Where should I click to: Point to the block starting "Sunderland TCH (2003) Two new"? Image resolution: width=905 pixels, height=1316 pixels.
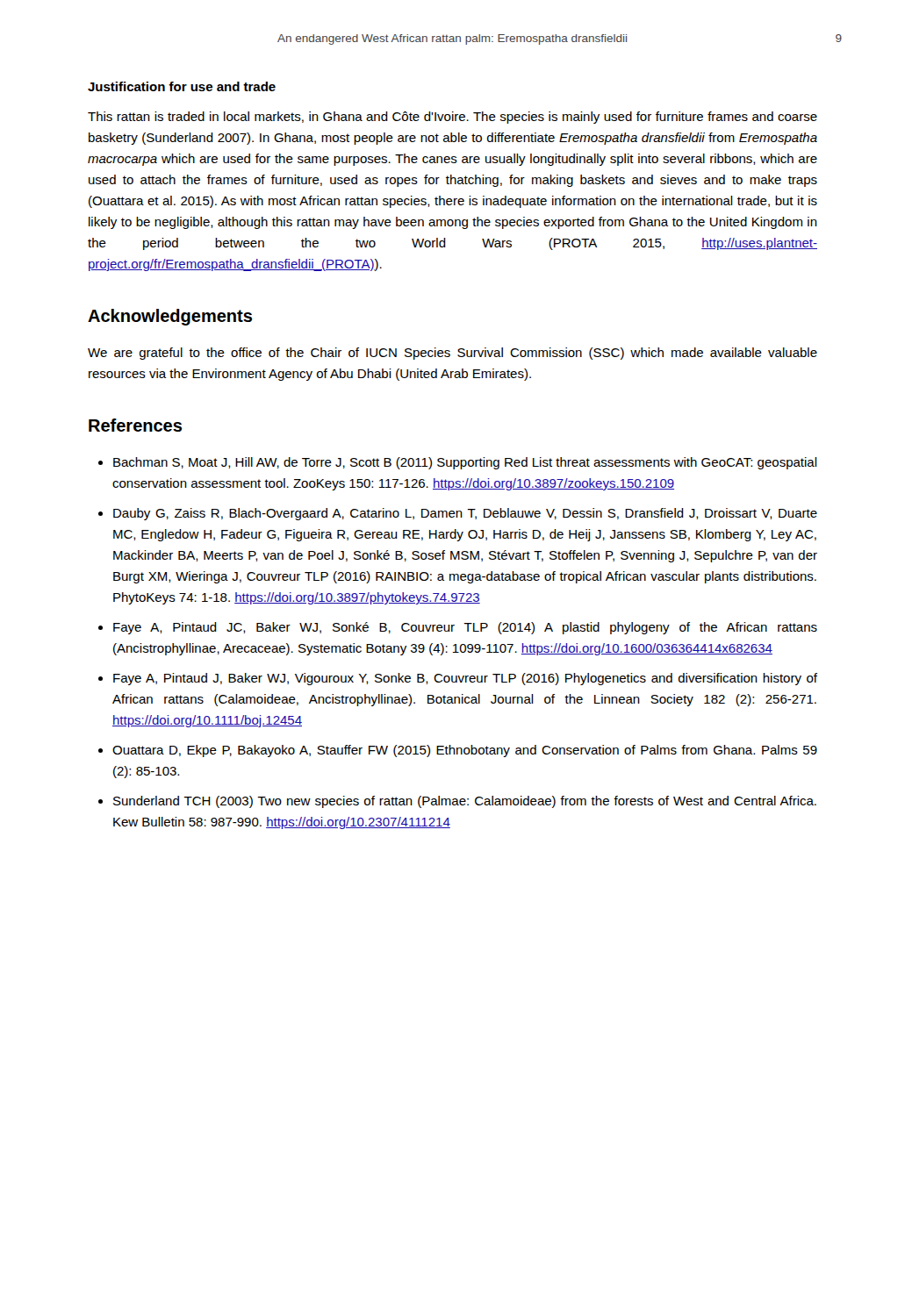pyautogui.click(x=465, y=811)
